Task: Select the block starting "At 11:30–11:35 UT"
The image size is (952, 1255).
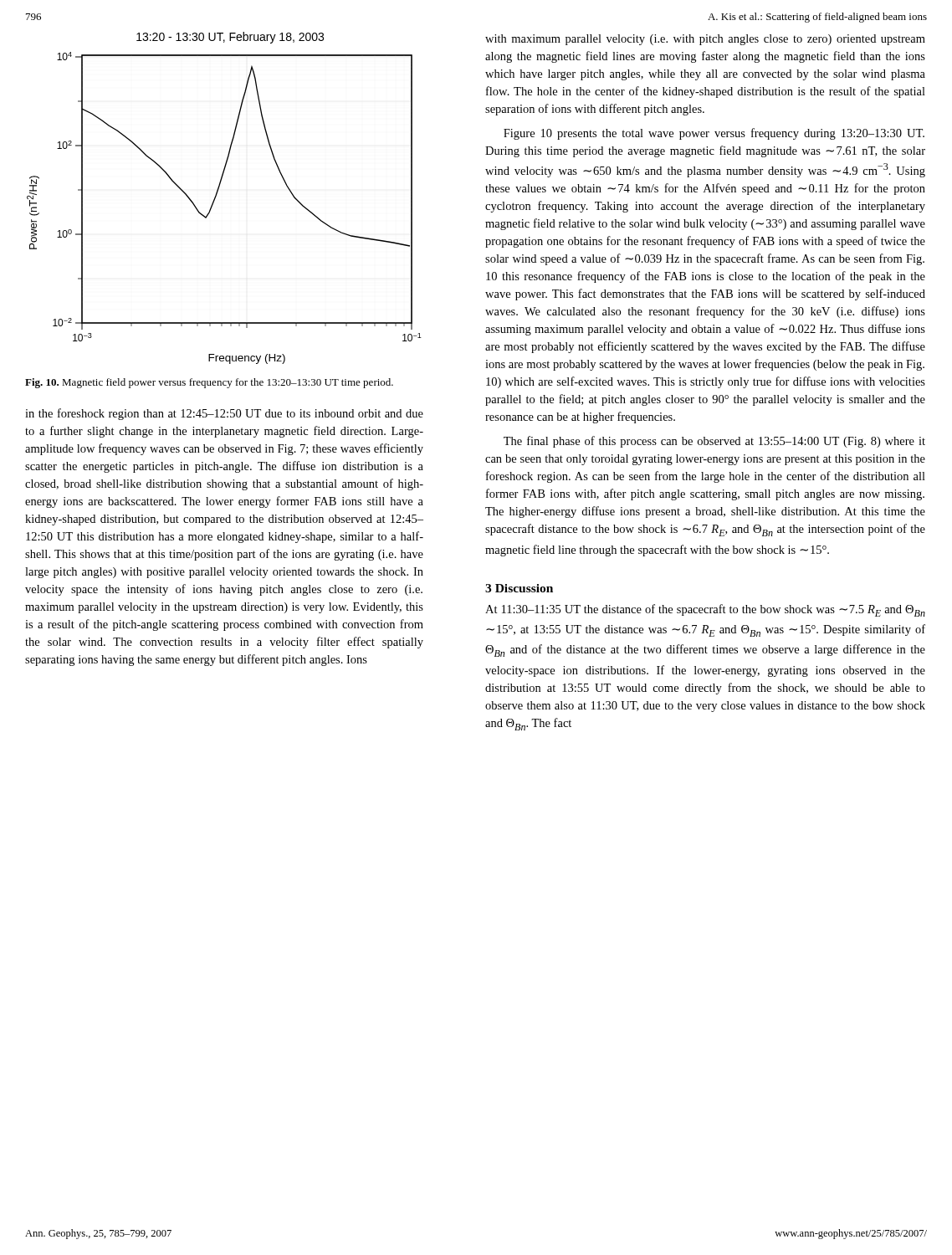Action: [x=705, y=668]
